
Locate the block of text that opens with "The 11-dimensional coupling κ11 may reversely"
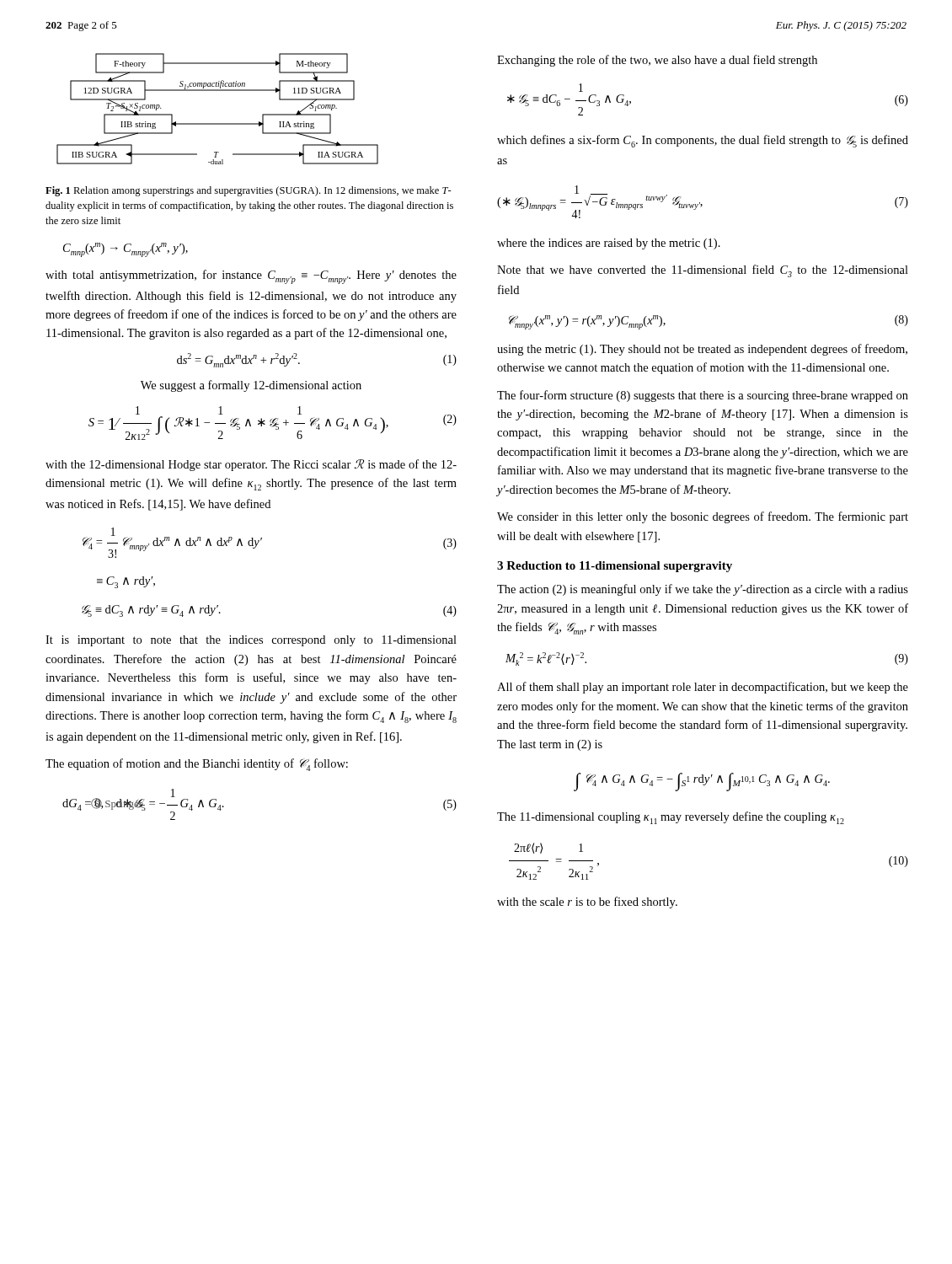(x=671, y=818)
